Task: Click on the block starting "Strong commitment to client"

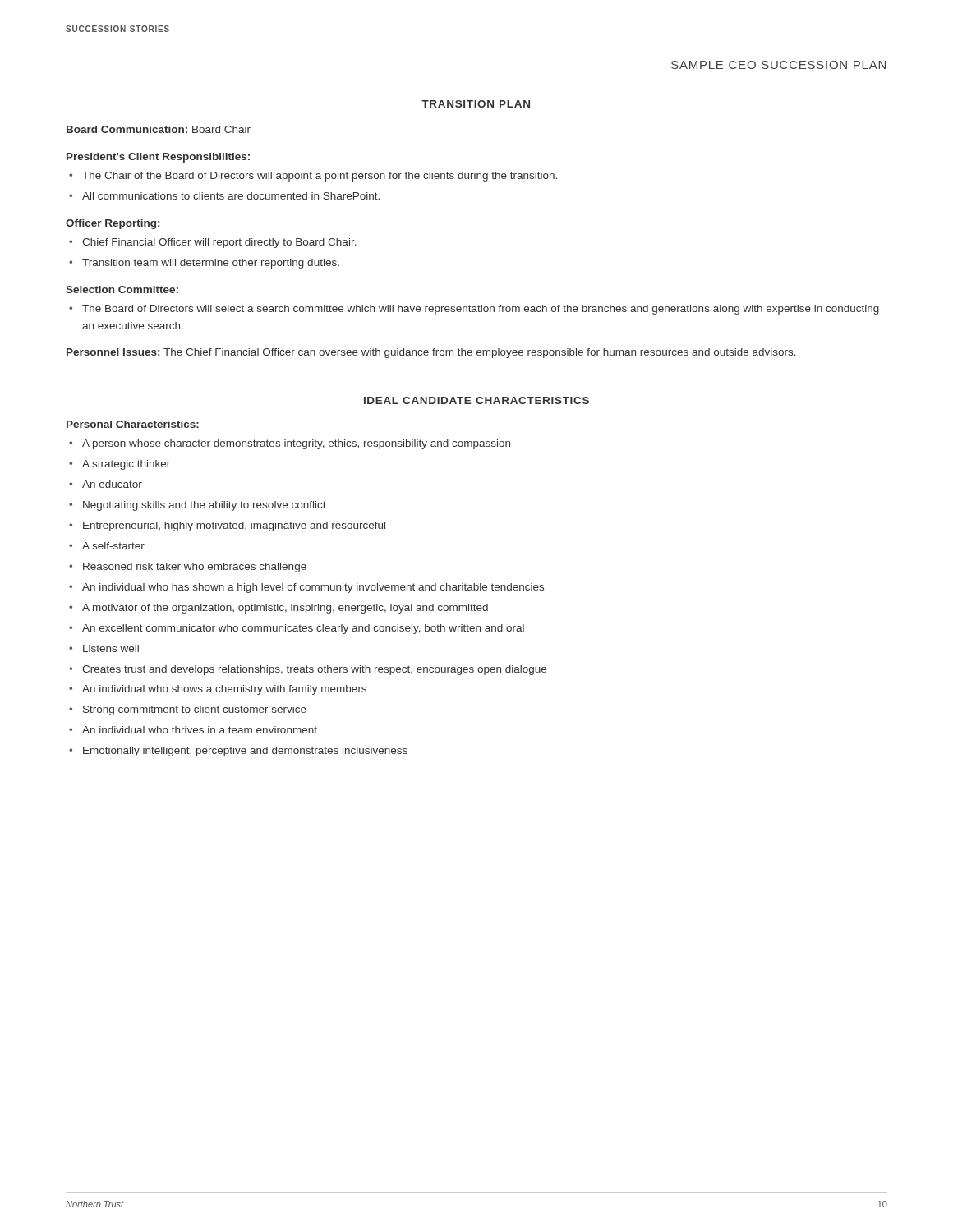Action: 194,710
